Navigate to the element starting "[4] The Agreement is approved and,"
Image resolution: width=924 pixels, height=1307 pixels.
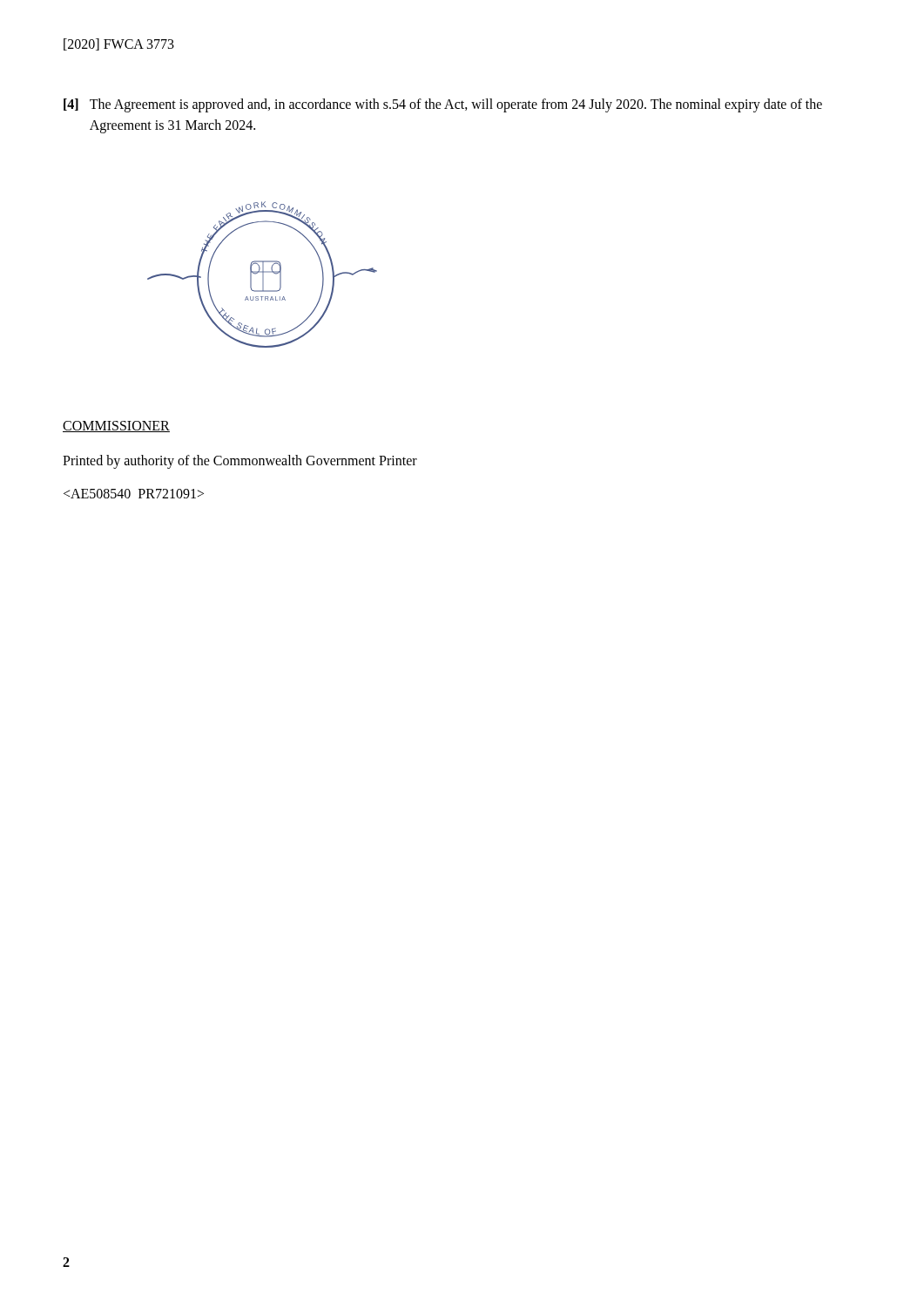[462, 115]
